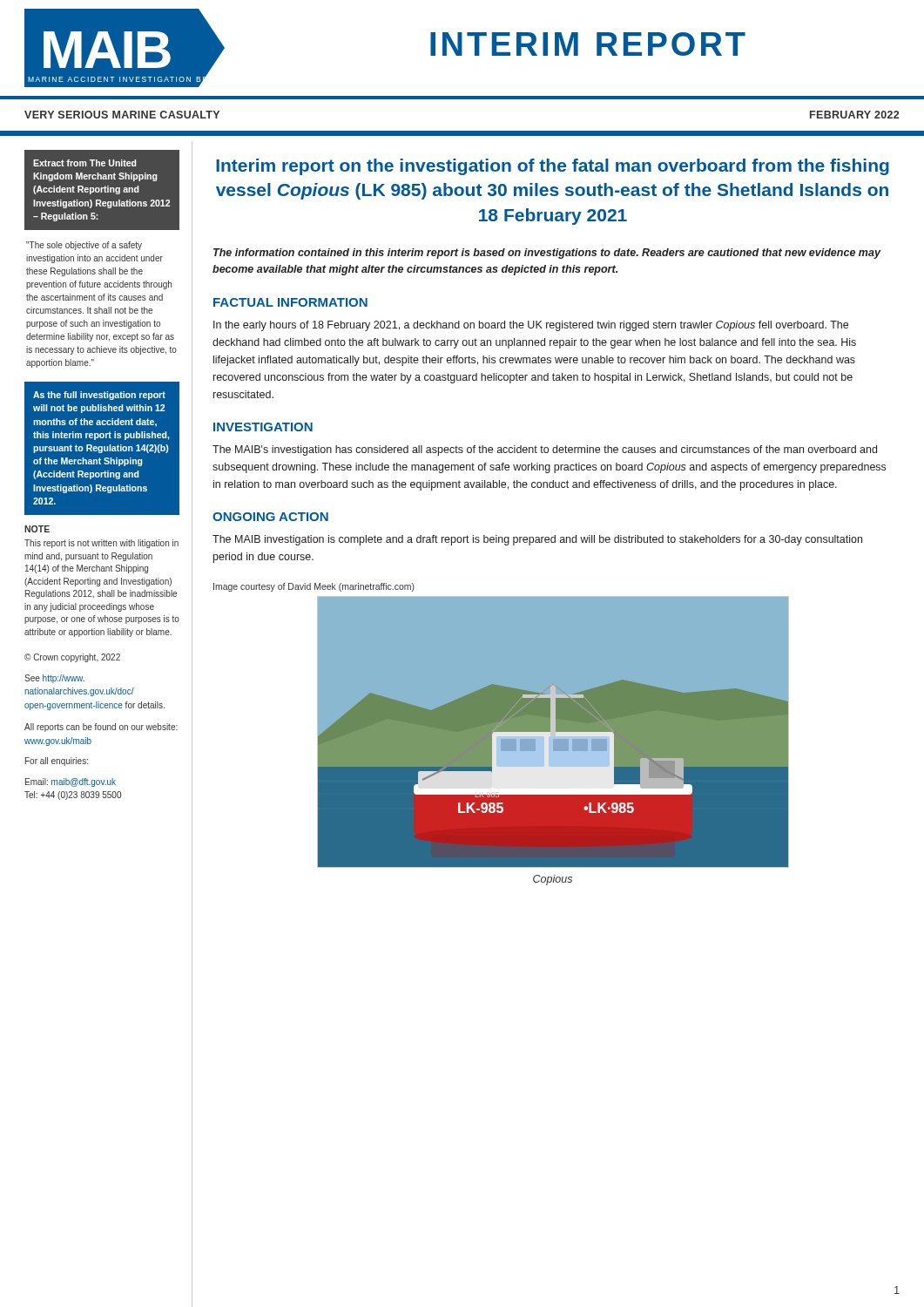Click on the photo
This screenshot has height=1307, width=924.
pyautogui.click(x=553, y=733)
